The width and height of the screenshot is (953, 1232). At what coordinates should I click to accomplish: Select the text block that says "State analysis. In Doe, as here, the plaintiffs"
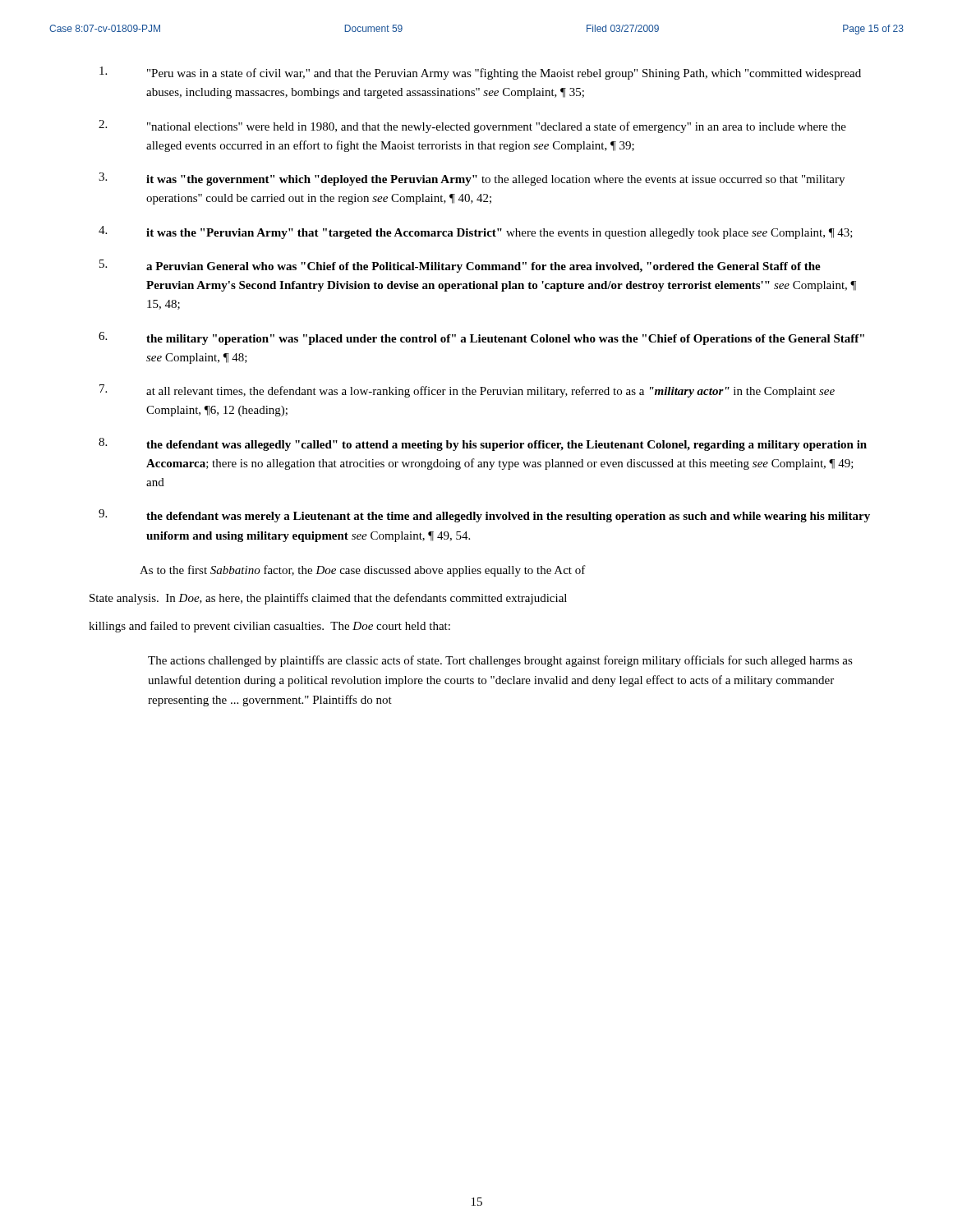point(328,598)
